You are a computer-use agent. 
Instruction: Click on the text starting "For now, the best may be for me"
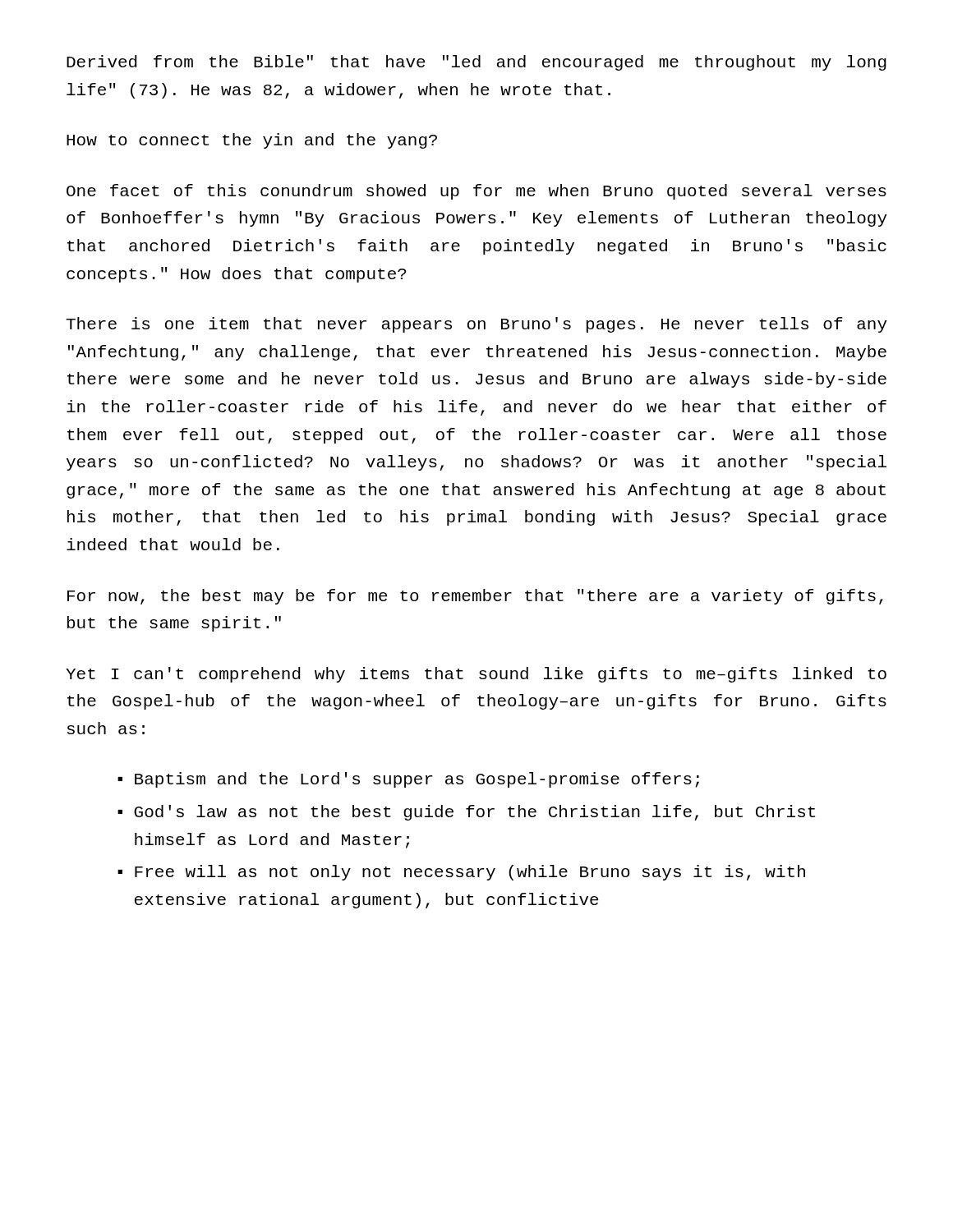point(476,610)
